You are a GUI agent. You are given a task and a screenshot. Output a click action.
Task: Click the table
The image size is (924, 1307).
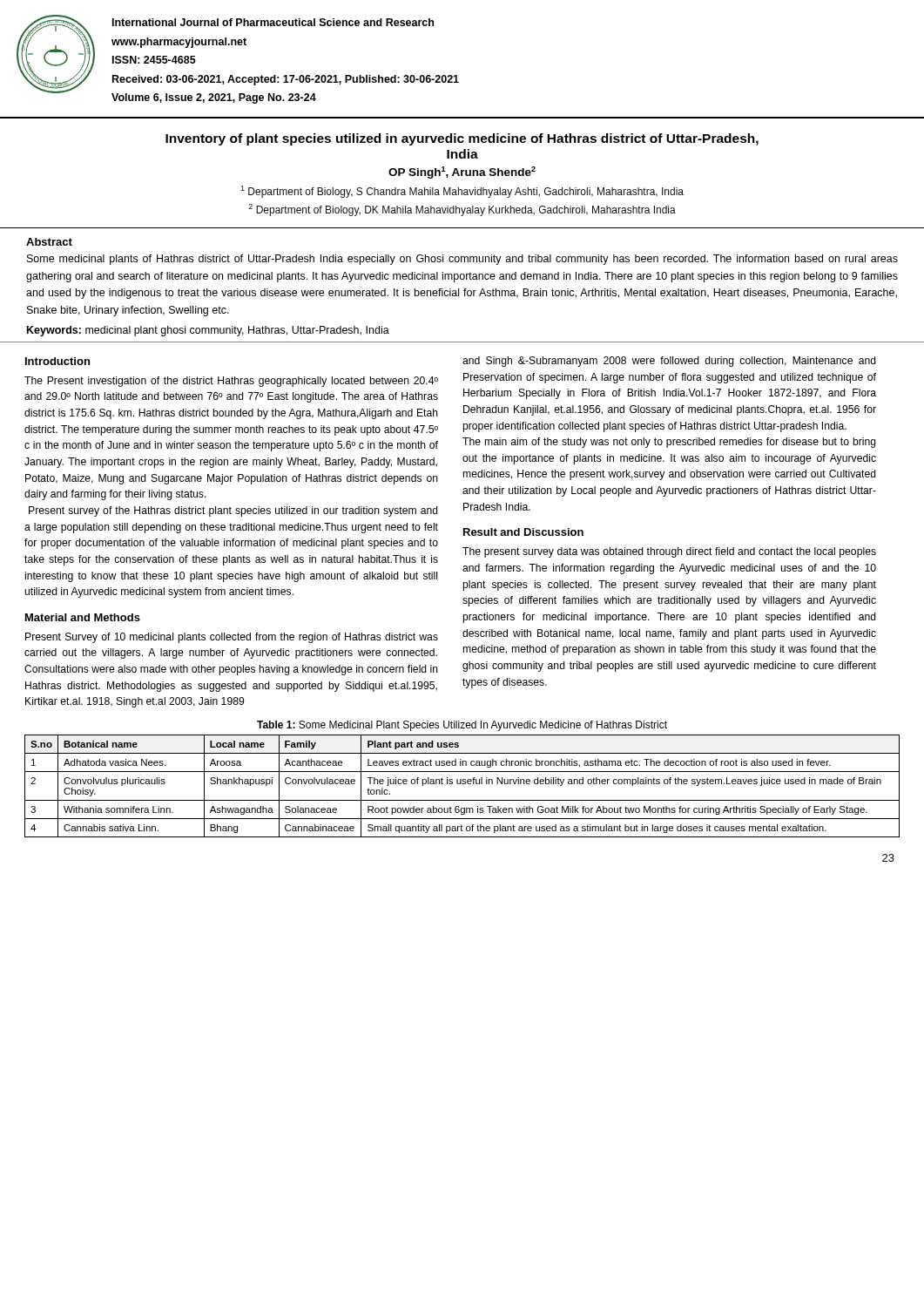pos(462,790)
